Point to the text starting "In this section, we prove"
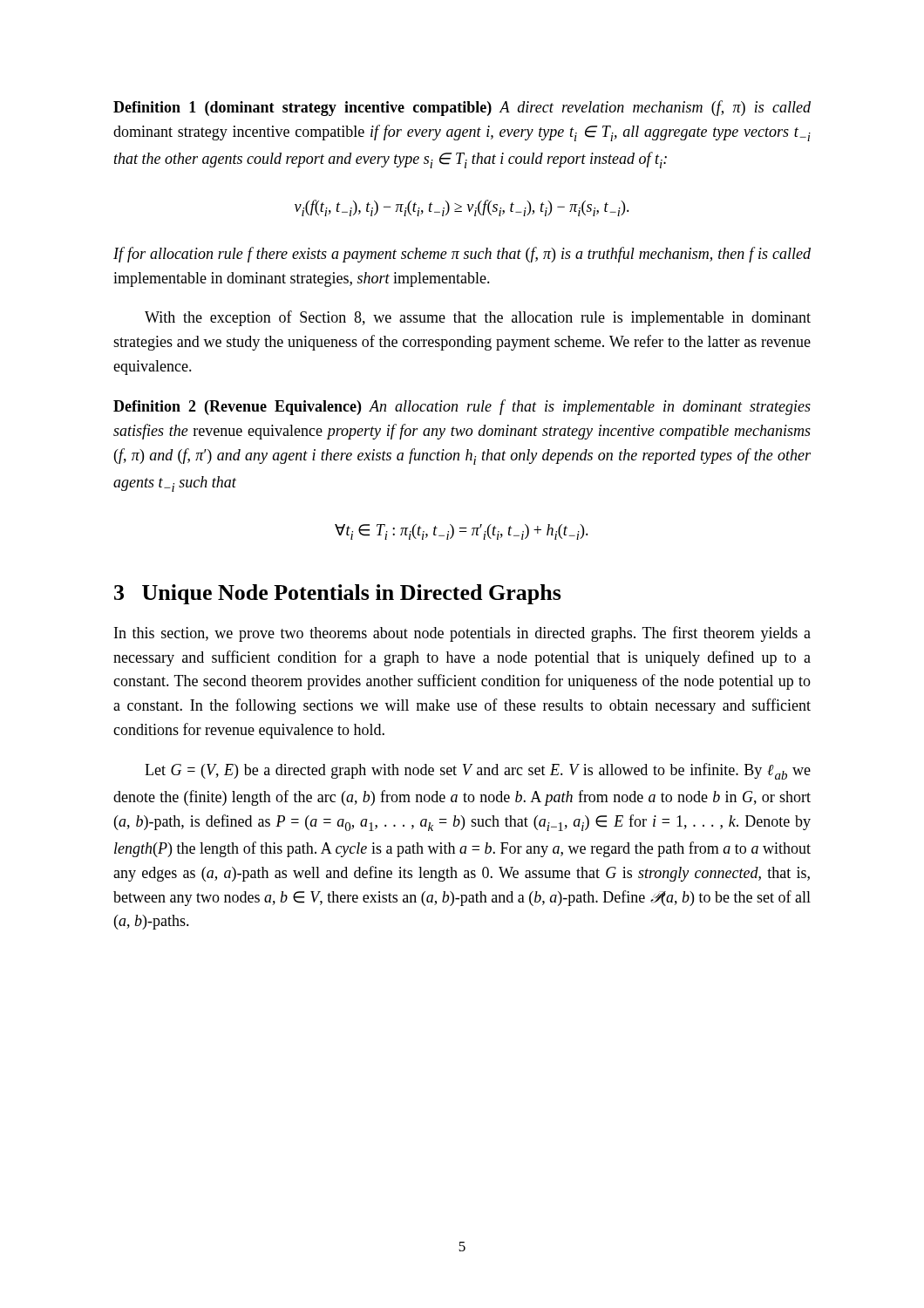The image size is (924, 1308). click(462, 682)
